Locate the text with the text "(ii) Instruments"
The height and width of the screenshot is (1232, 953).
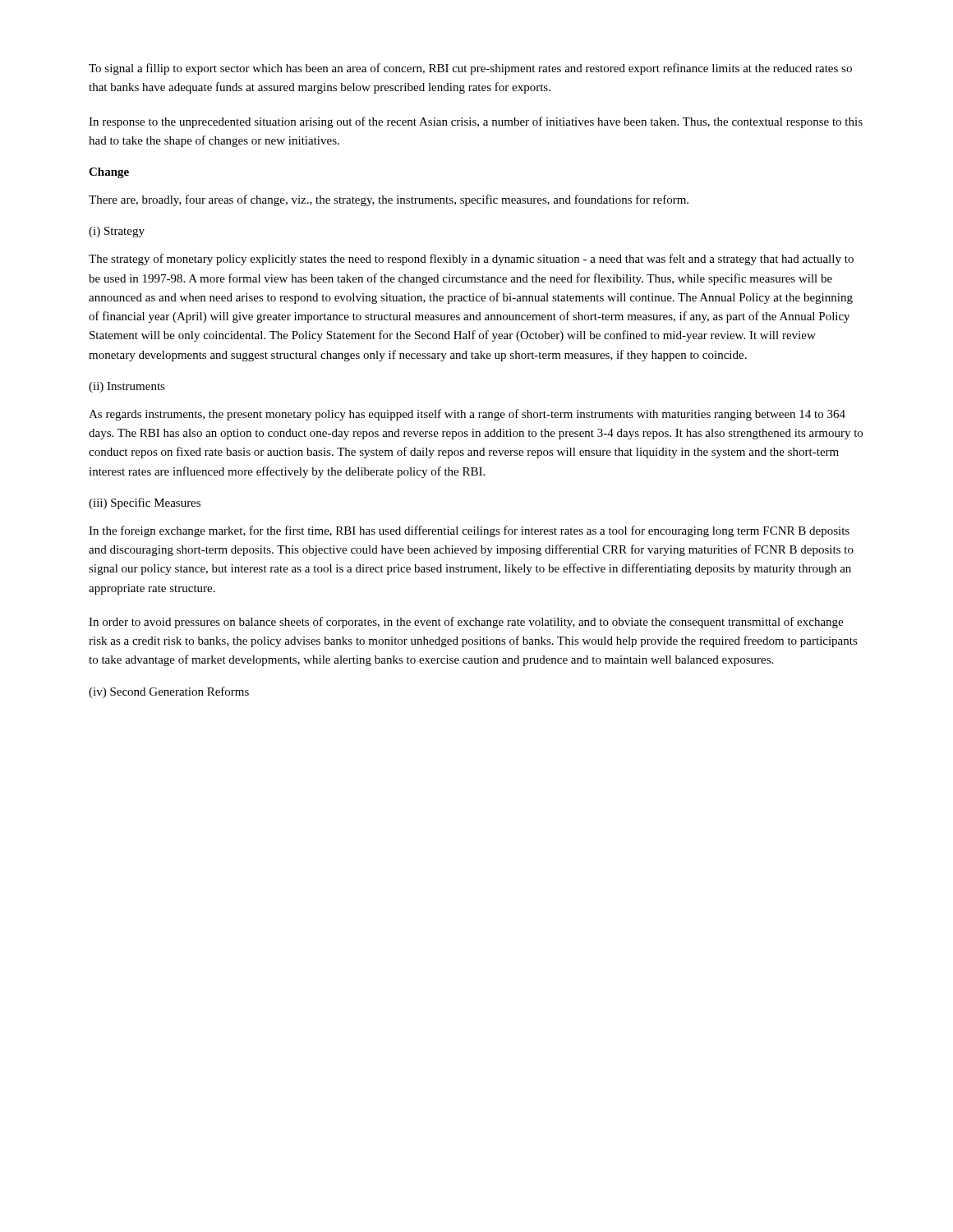(127, 386)
